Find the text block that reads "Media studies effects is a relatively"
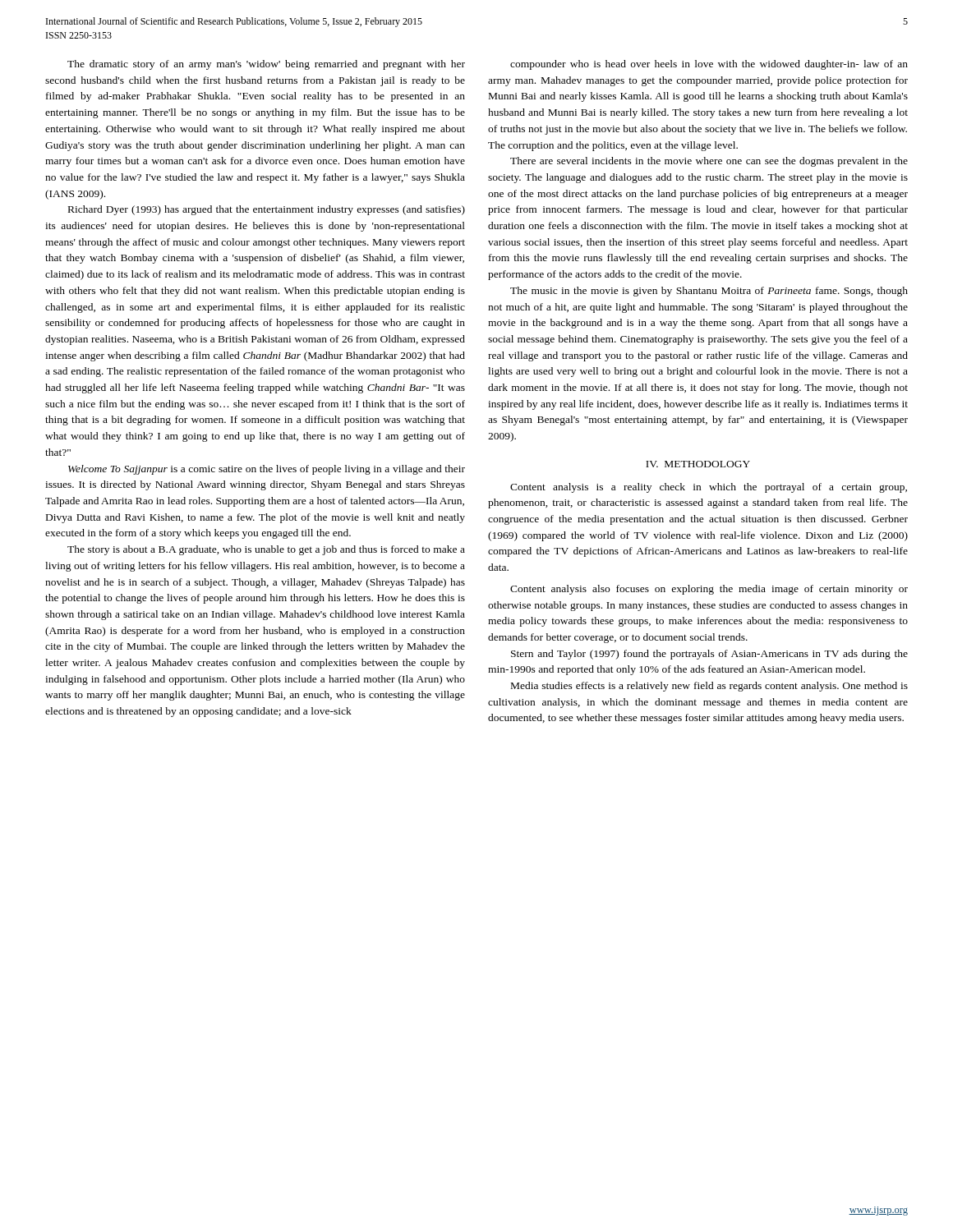Screen dimensions: 1232x953 698,702
